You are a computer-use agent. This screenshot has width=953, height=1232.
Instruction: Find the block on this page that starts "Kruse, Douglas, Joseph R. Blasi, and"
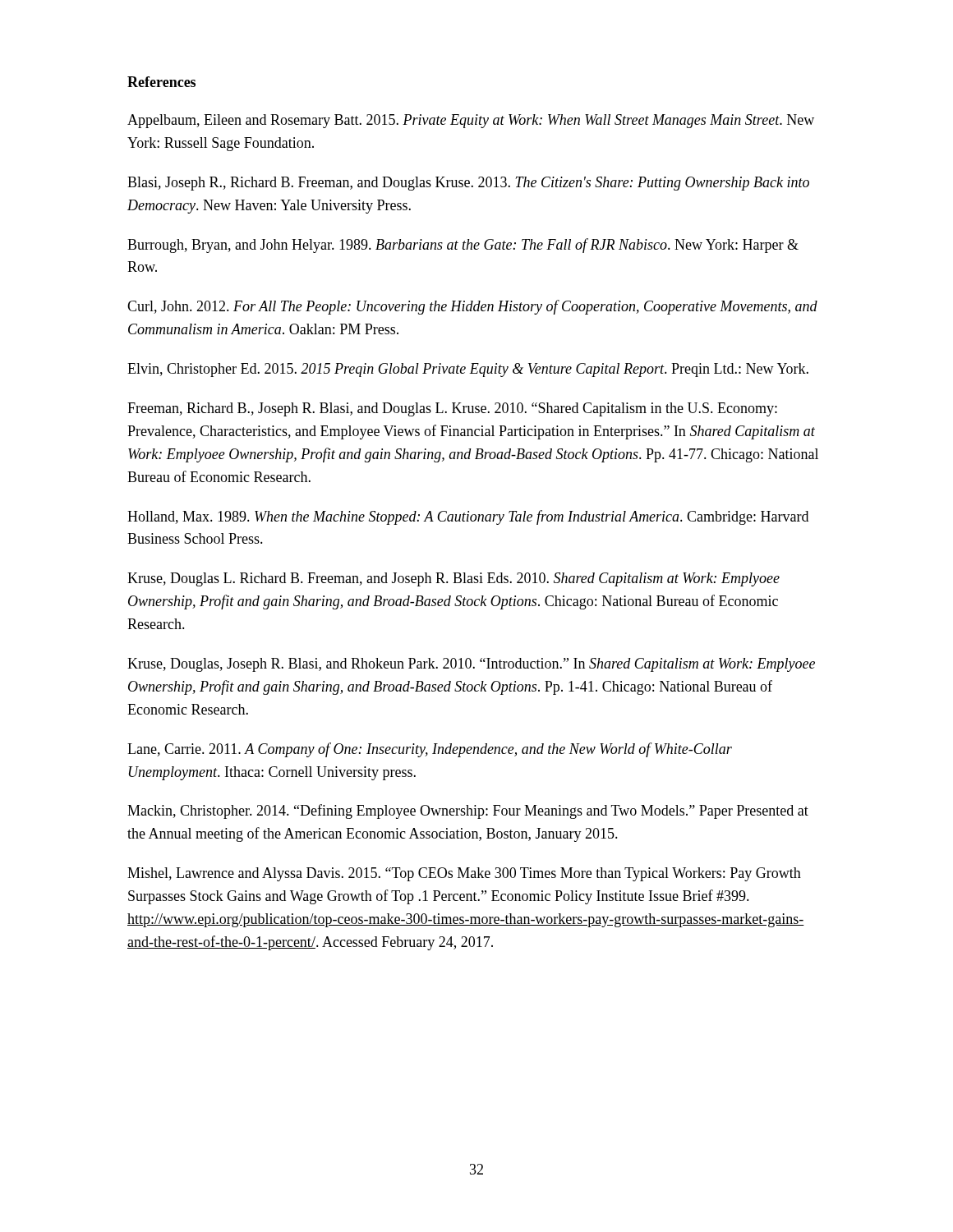click(471, 687)
